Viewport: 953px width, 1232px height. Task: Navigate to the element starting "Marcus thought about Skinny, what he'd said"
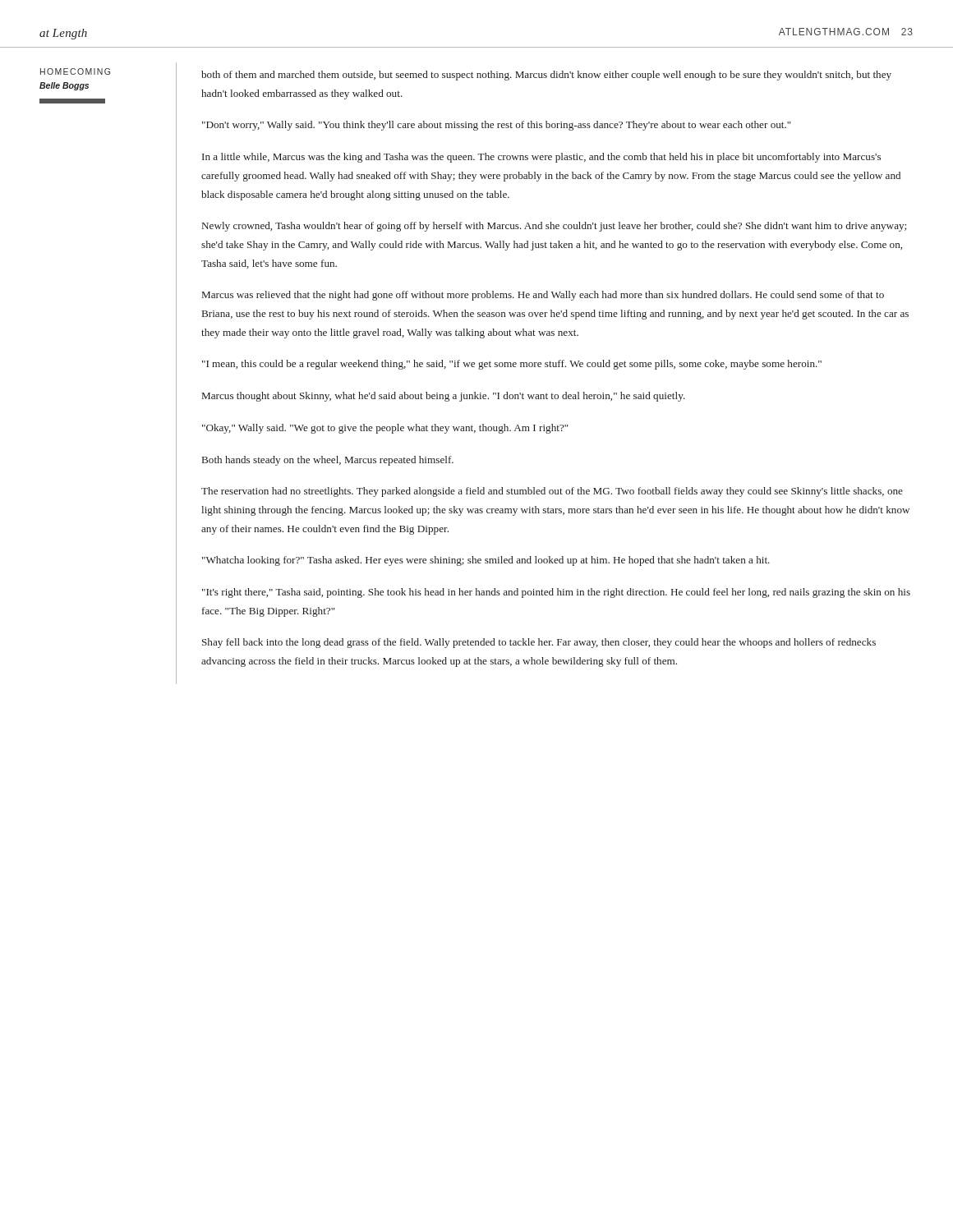[x=443, y=396]
